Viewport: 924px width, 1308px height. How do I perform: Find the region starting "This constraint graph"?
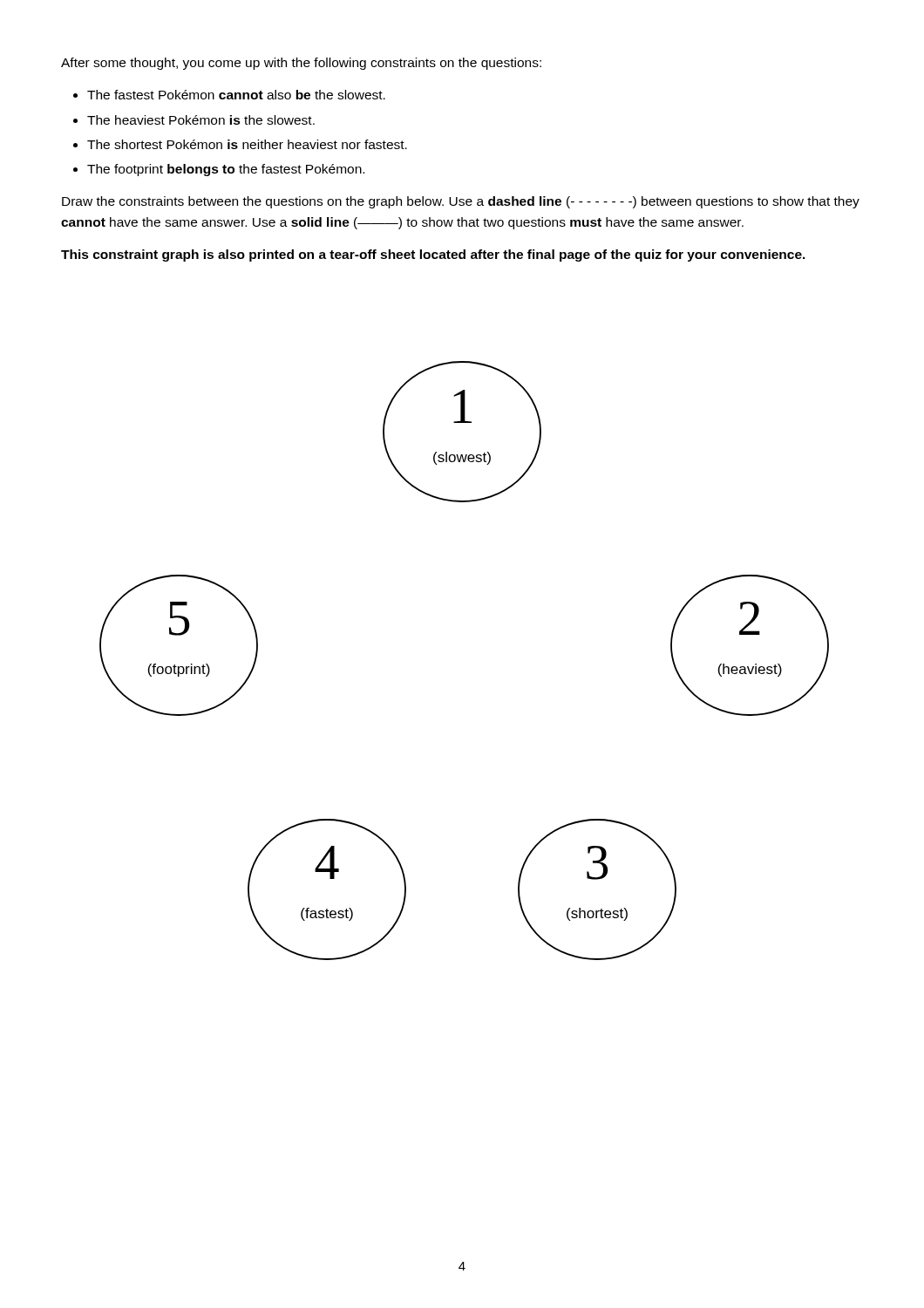tap(433, 254)
